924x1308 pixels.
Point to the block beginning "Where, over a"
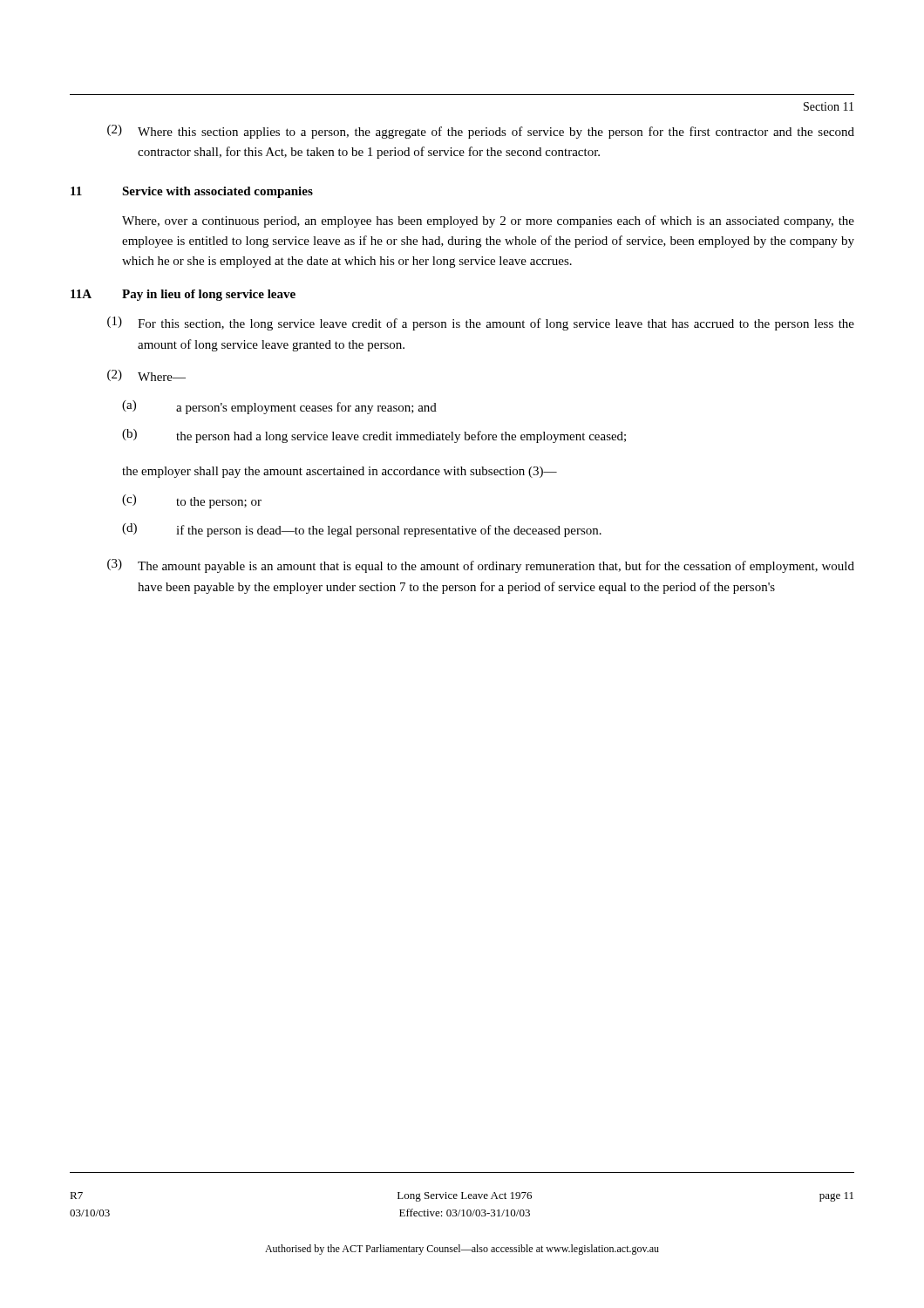point(488,240)
